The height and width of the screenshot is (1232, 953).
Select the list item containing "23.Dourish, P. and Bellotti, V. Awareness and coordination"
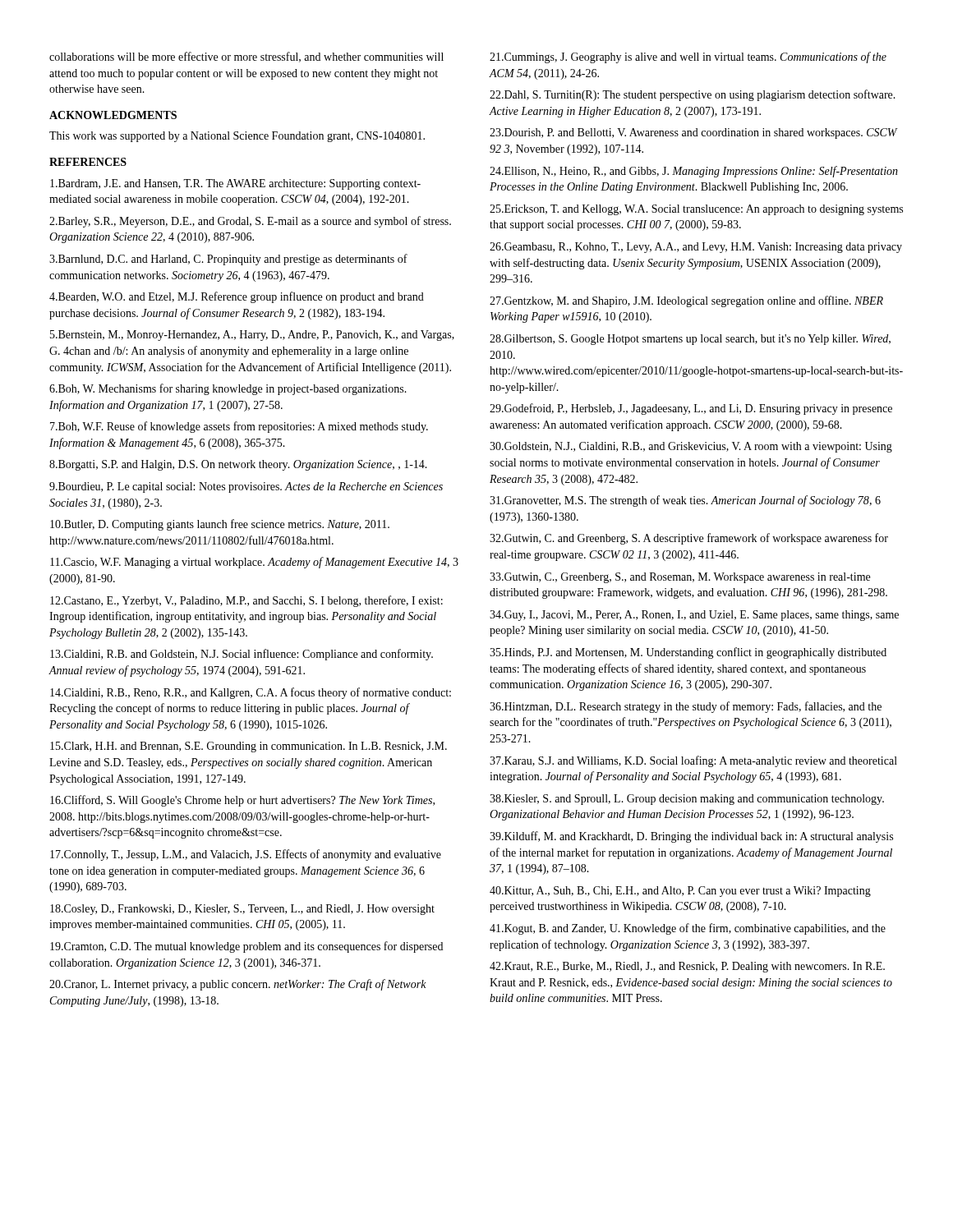tap(693, 141)
